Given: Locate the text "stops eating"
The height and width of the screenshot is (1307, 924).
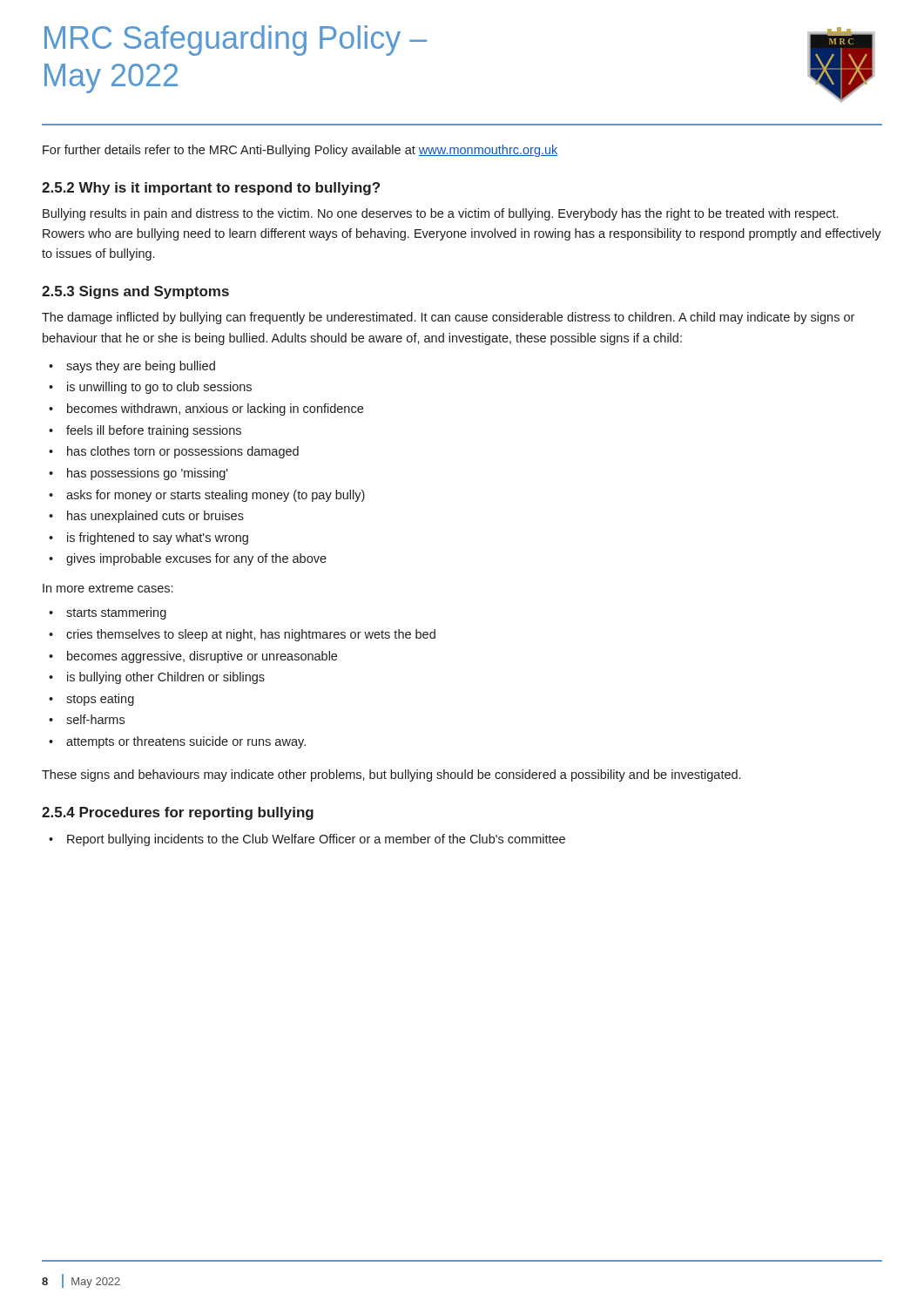Looking at the screenshot, I should 100,699.
